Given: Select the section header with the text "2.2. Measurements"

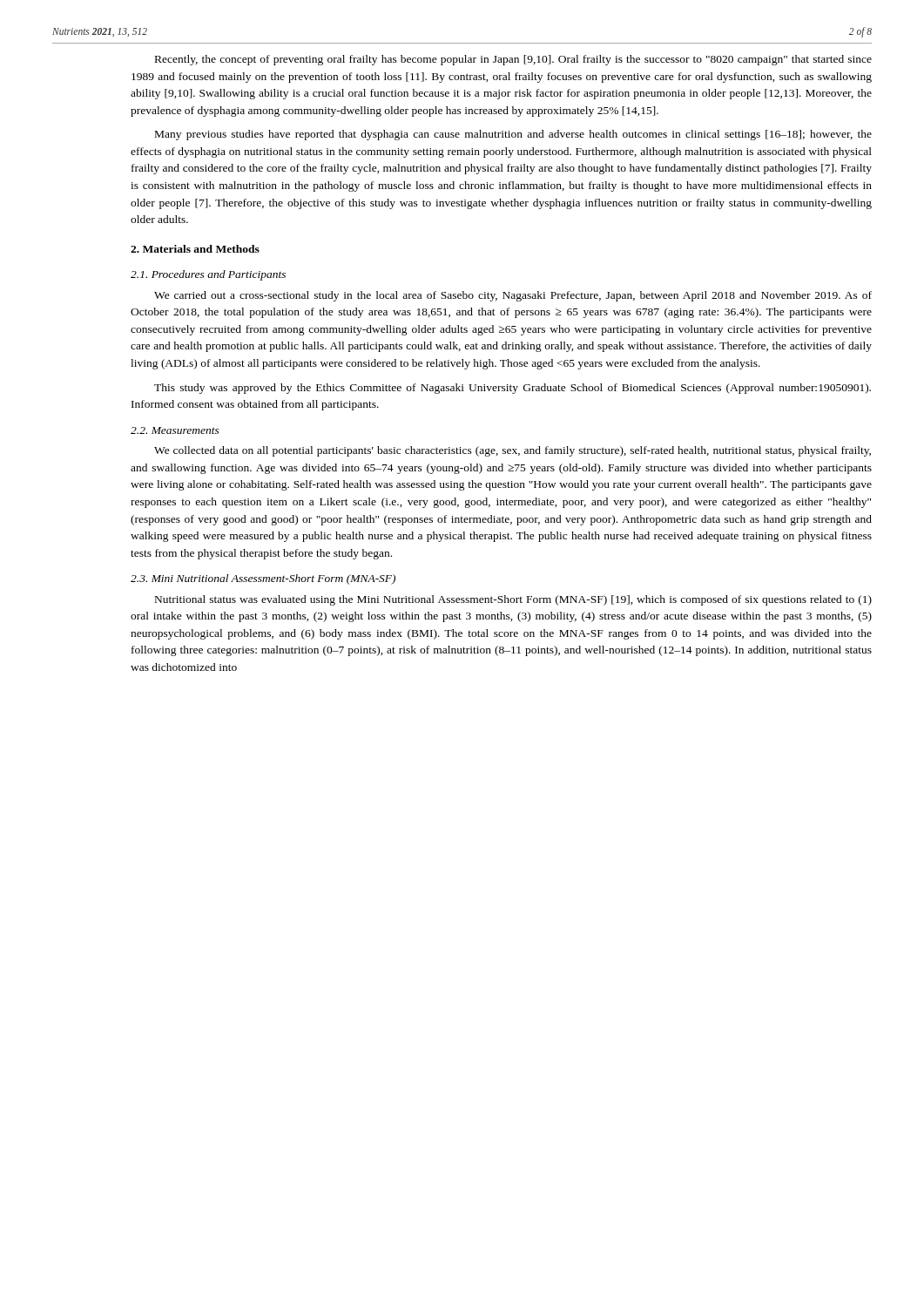Looking at the screenshot, I should (x=175, y=430).
